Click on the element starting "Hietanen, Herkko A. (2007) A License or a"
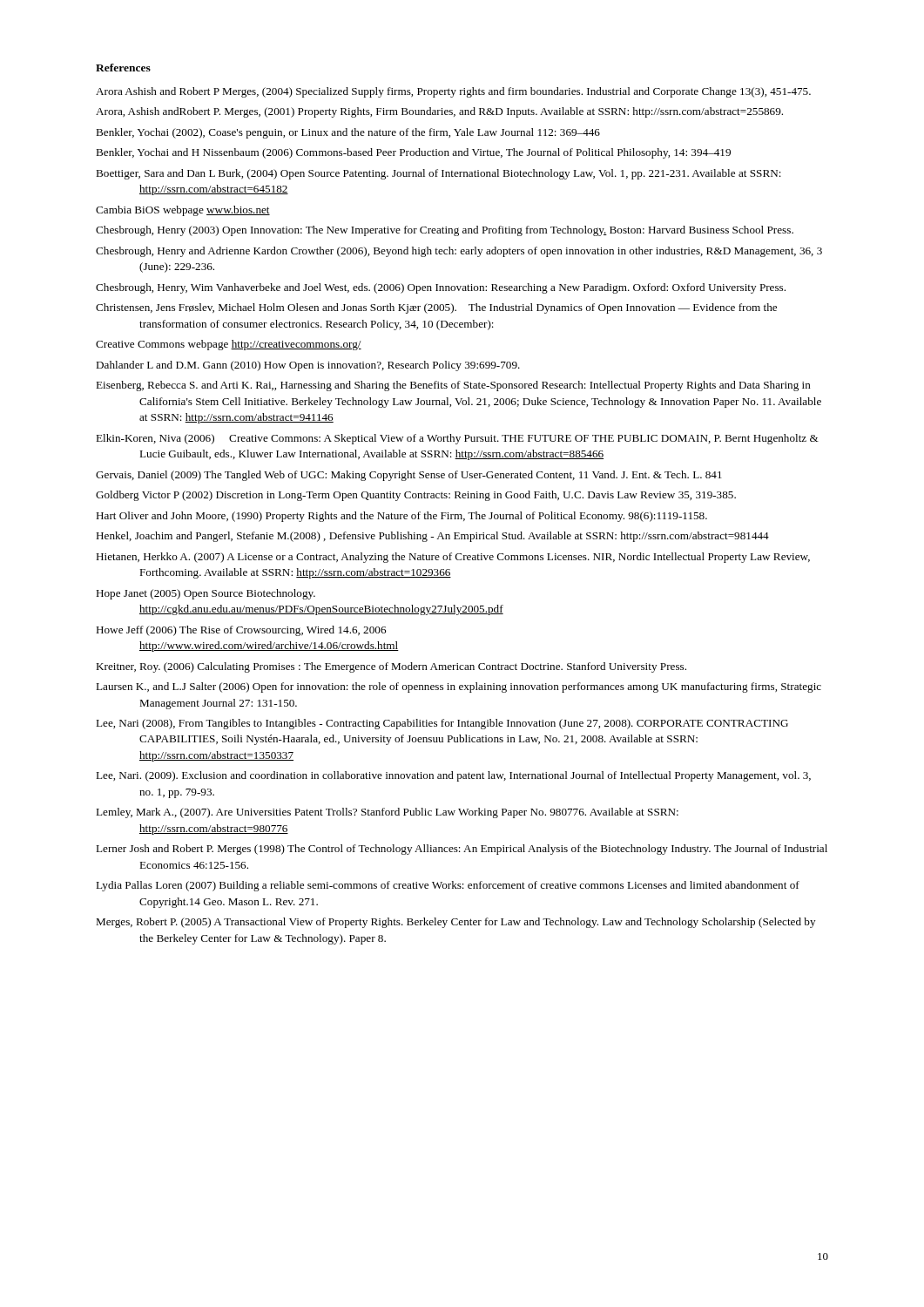 pos(453,564)
